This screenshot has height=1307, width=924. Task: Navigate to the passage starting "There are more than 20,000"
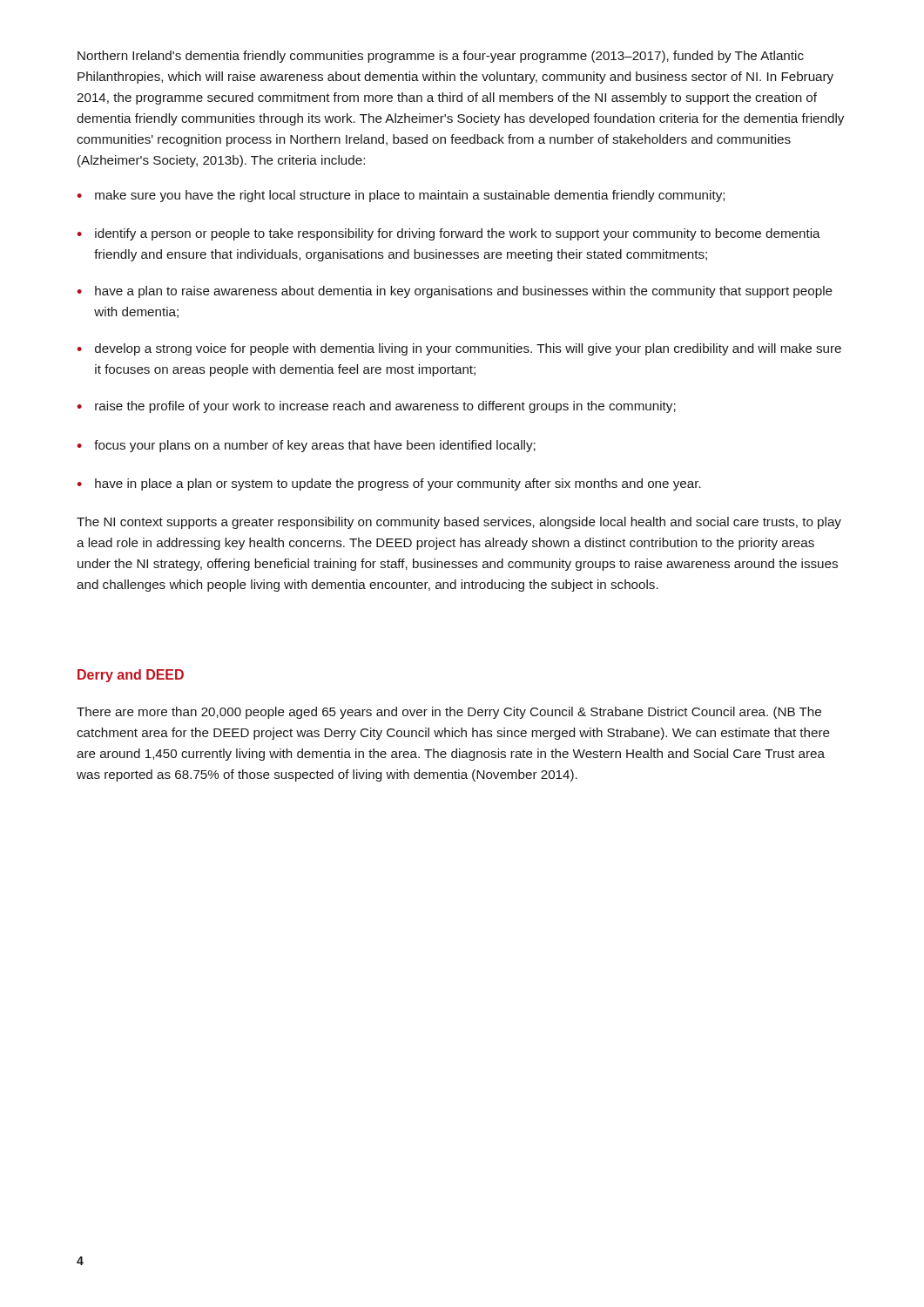462,743
